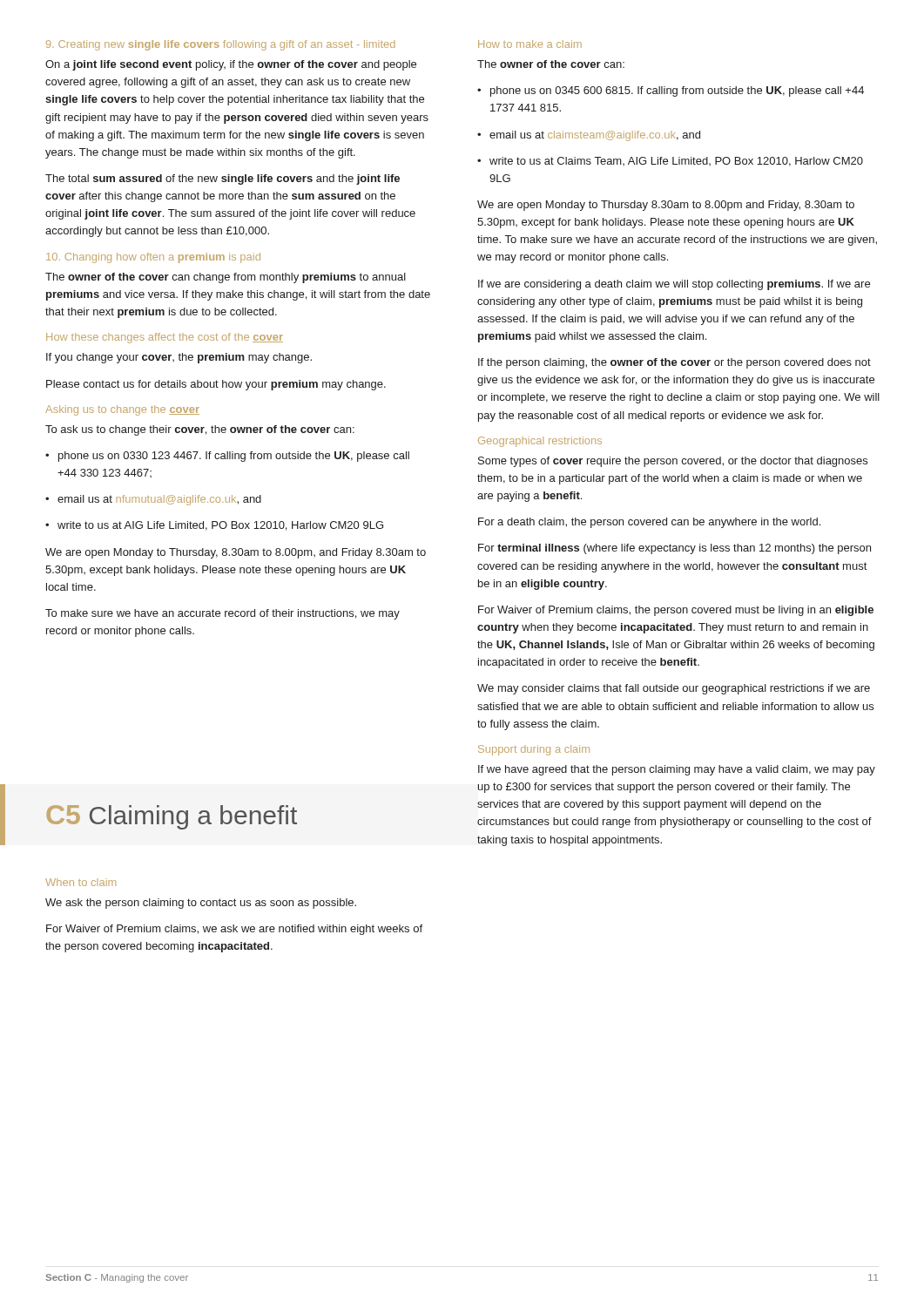Find the list item that says "phone us on 0345 600"
Viewport: 924px width, 1307px height.
(679, 100)
